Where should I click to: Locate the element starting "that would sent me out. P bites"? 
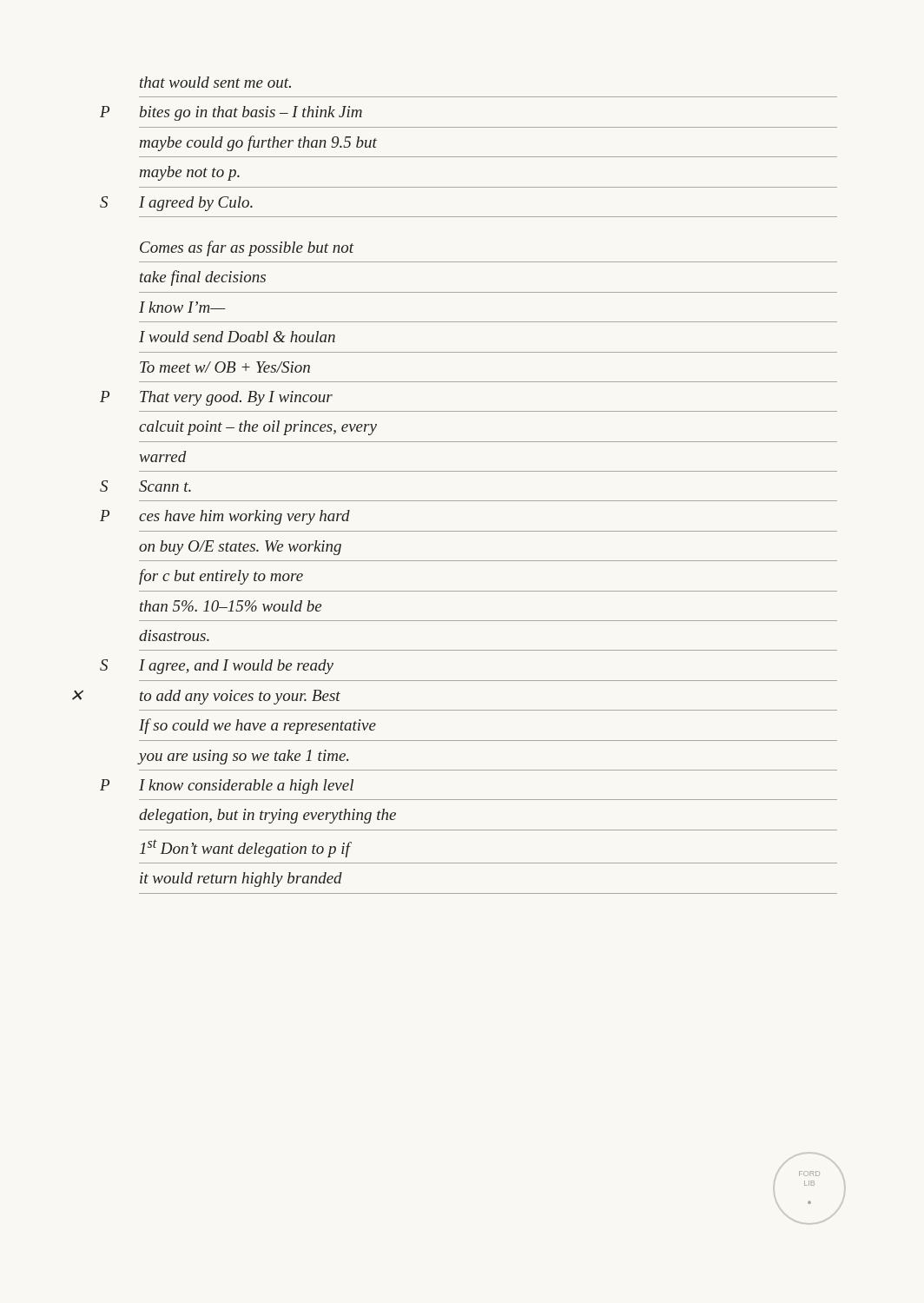click(488, 482)
